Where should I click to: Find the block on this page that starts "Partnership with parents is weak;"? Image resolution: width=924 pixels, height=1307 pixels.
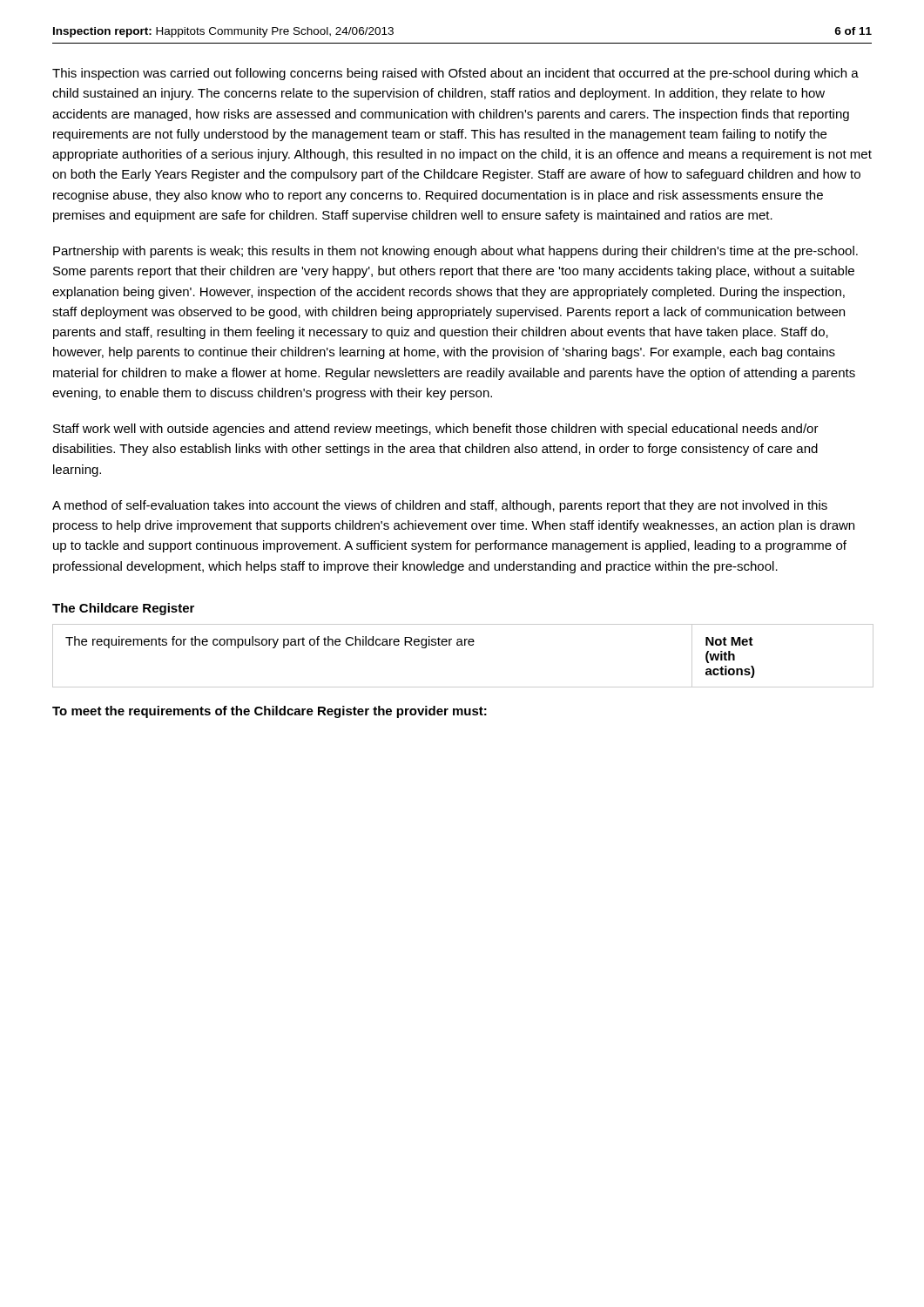point(455,321)
